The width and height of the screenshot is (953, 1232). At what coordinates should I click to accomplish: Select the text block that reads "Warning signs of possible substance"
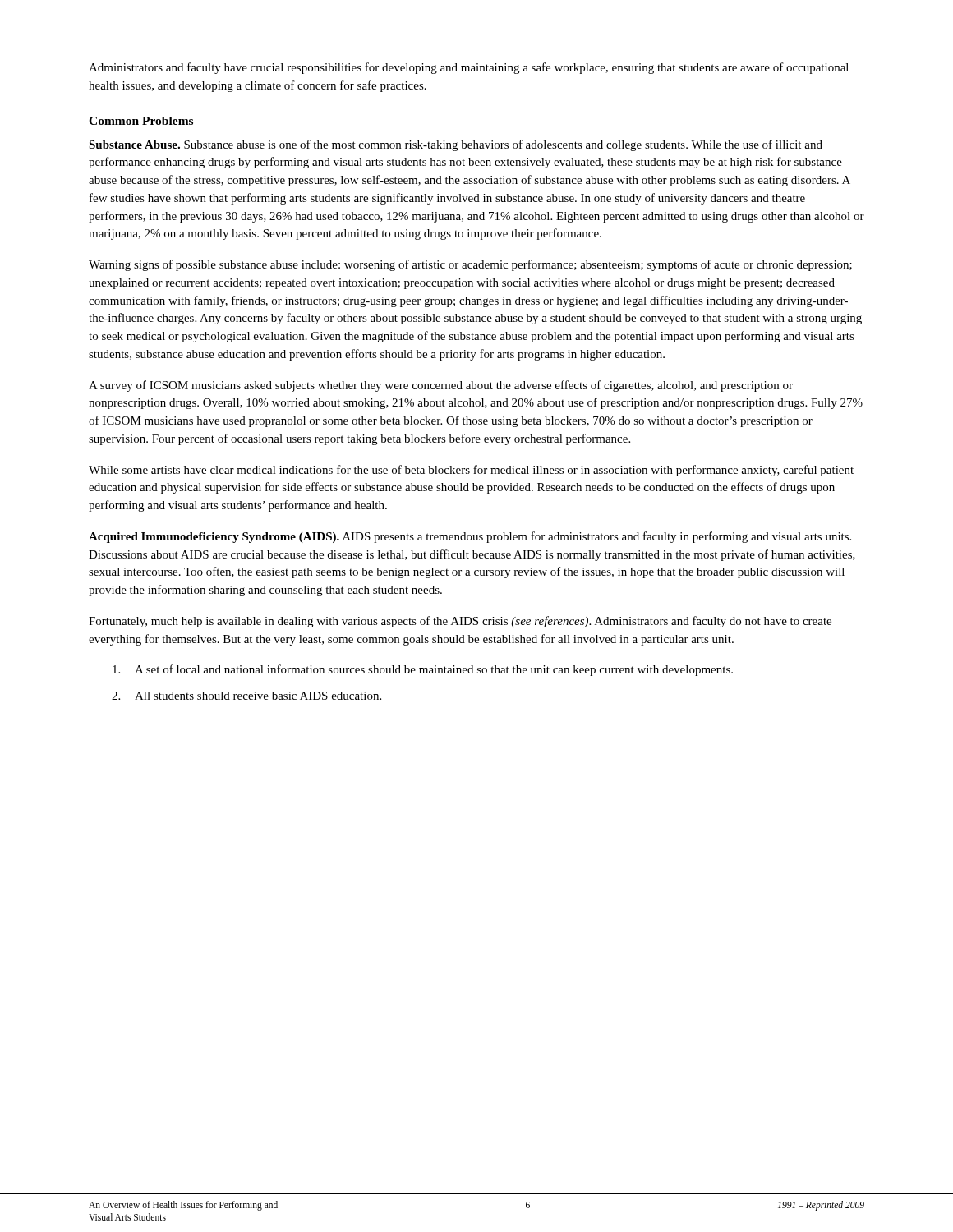(x=475, y=309)
